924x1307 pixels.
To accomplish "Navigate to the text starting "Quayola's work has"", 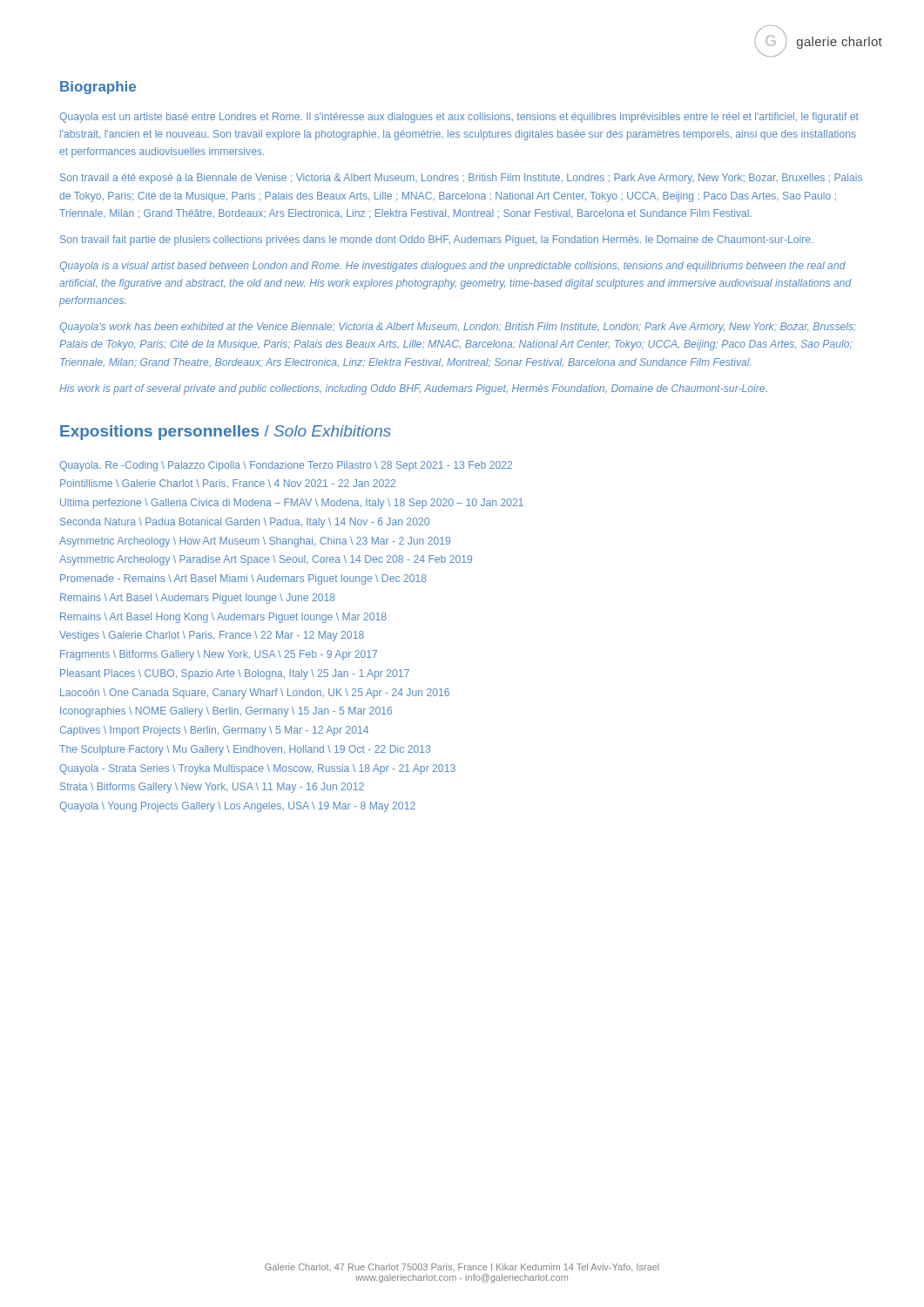I will click(458, 345).
